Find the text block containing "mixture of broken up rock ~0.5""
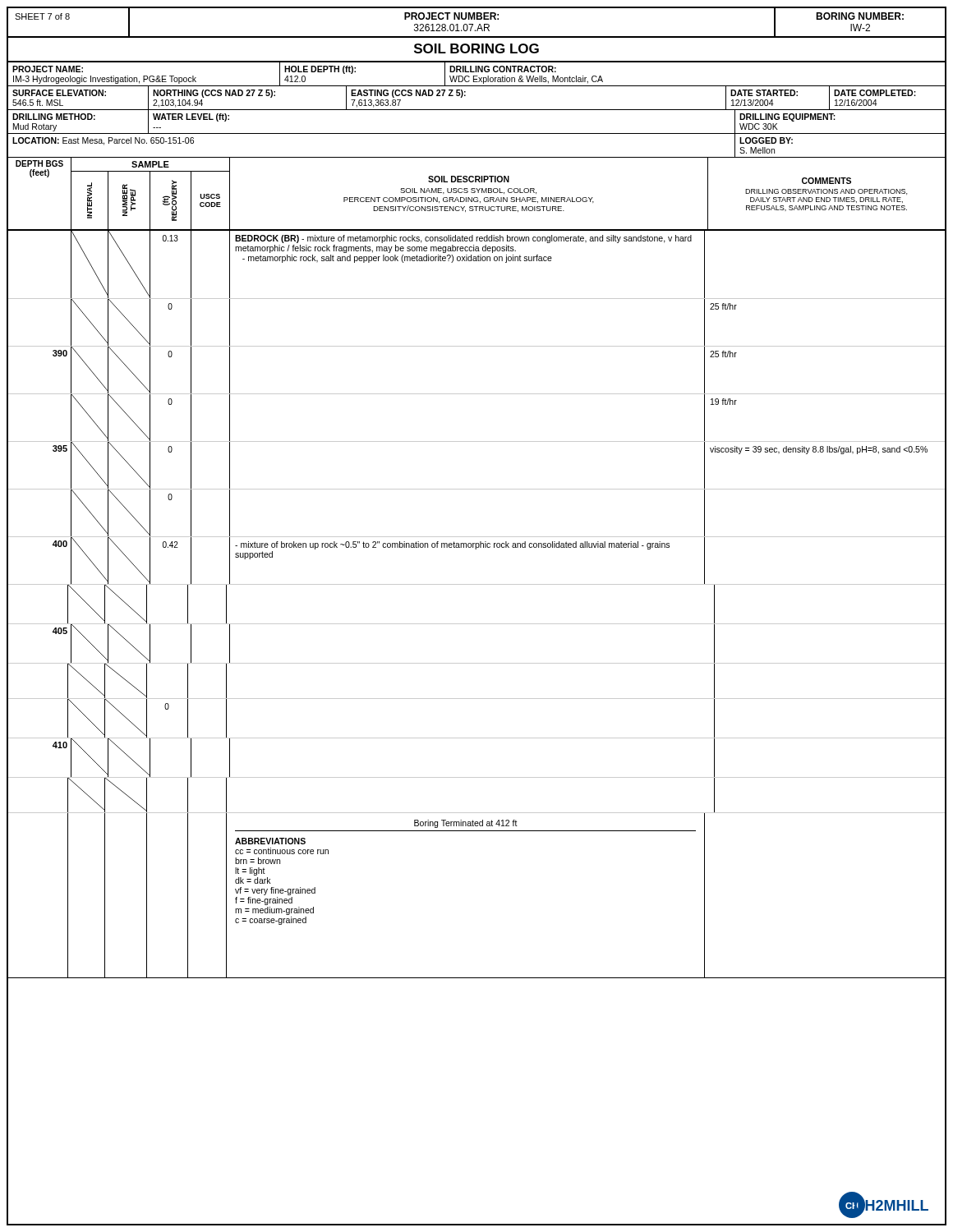The height and width of the screenshot is (1232, 953). pyautogui.click(x=452, y=549)
